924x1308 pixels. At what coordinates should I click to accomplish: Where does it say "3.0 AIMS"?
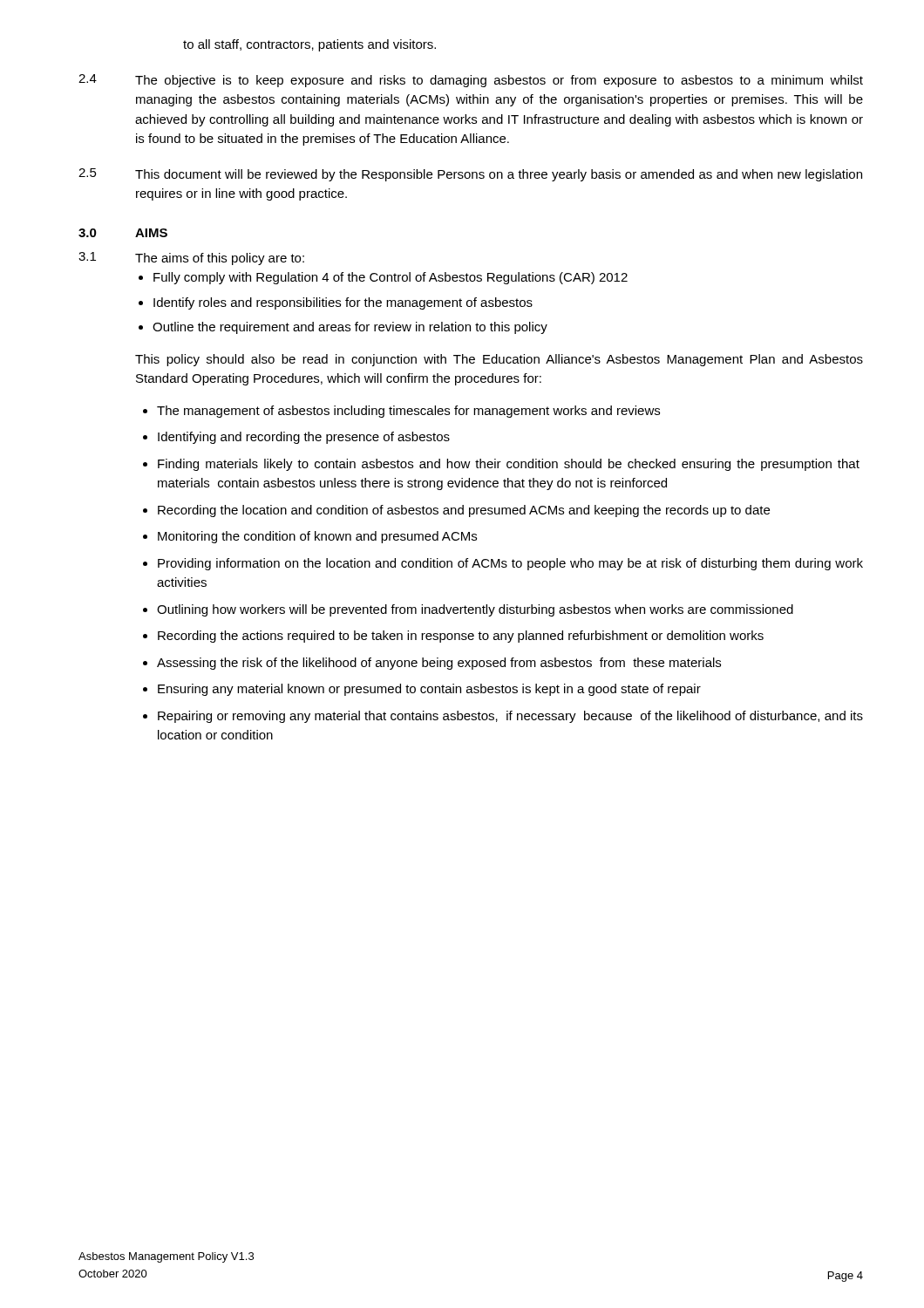[82, 232]
